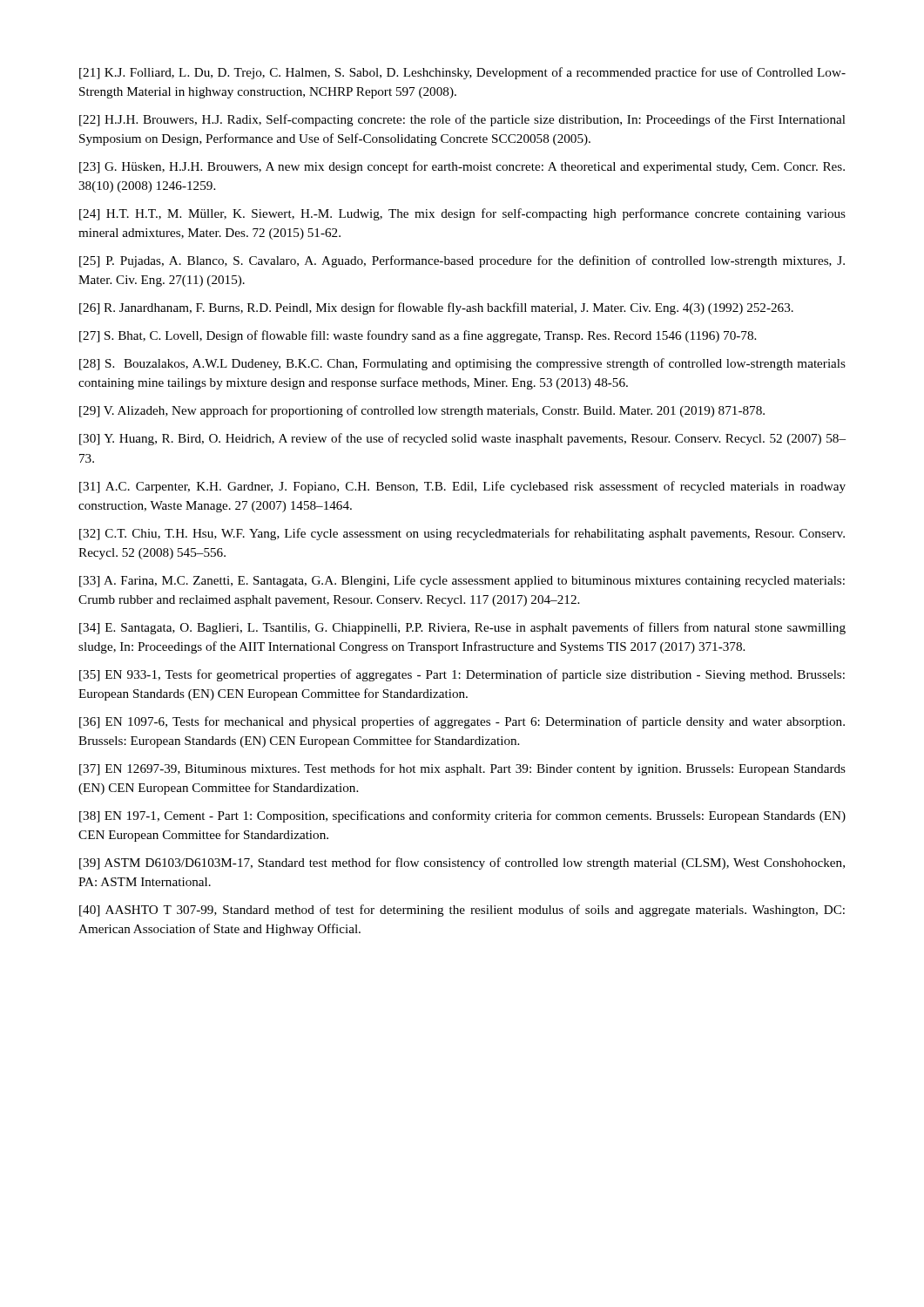Point to the text starting "[31] A.C. Carpenter, K.H. Gardner, J. Fopiano, C.H."
The height and width of the screenshot is (1307, 924).
(462, 495)
